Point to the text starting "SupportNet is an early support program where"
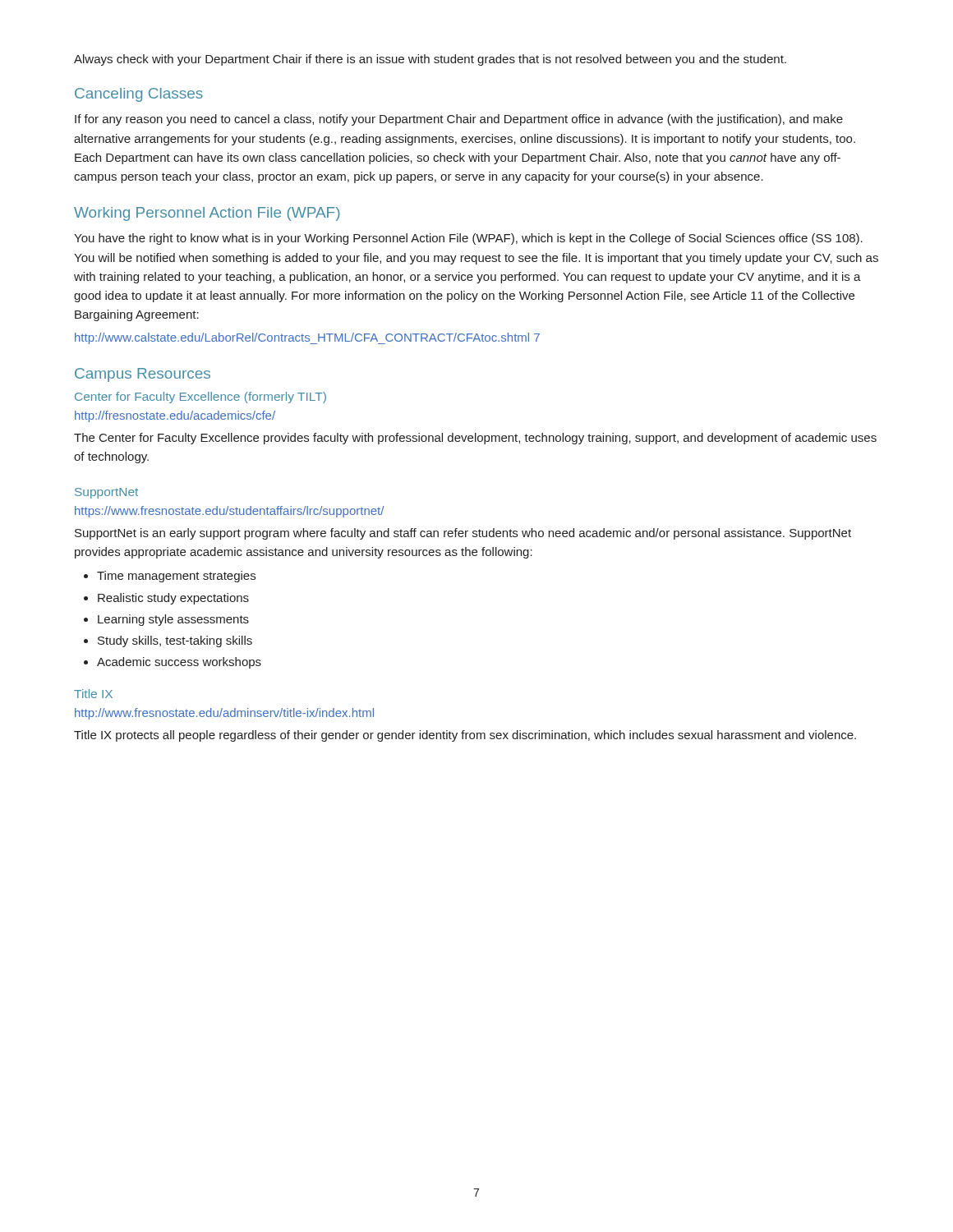This screenshot has width=953, height=1232. (463, 542)
